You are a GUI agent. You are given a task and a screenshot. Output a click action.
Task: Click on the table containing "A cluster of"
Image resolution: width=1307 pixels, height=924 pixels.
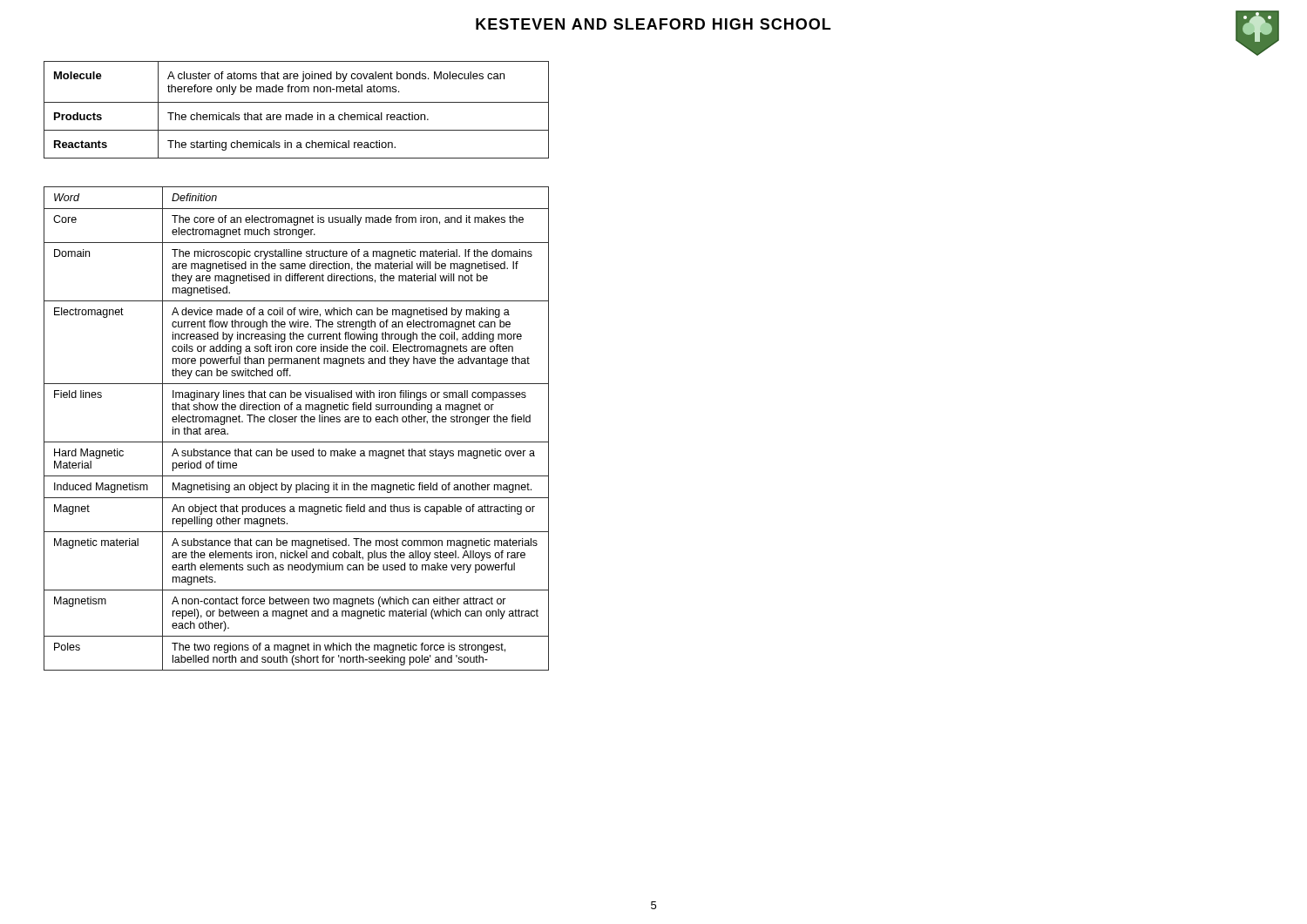click(340, 110)
